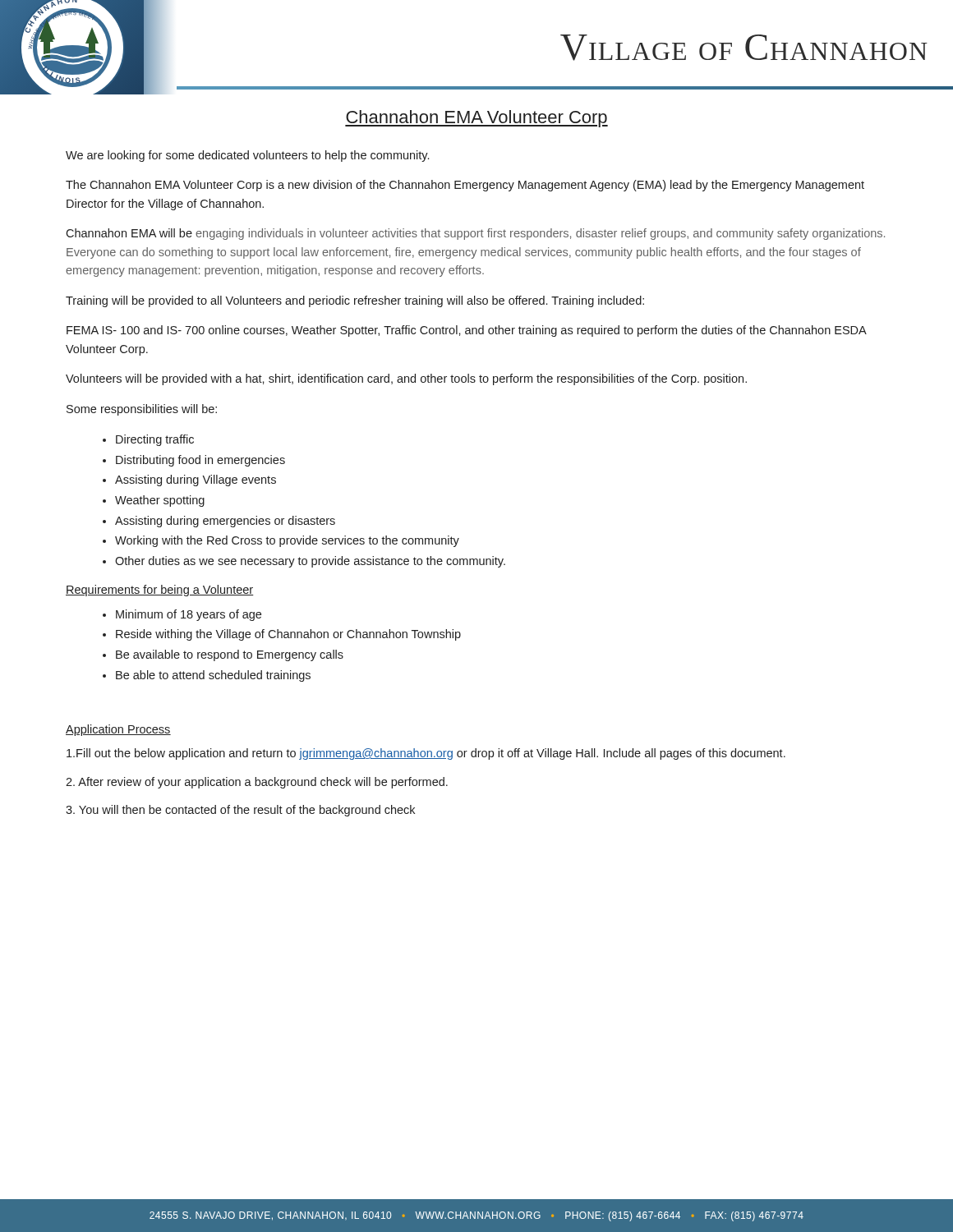
Task: Find the section header with the text "Requirements for being a Volunteer"
Action: 159,589
